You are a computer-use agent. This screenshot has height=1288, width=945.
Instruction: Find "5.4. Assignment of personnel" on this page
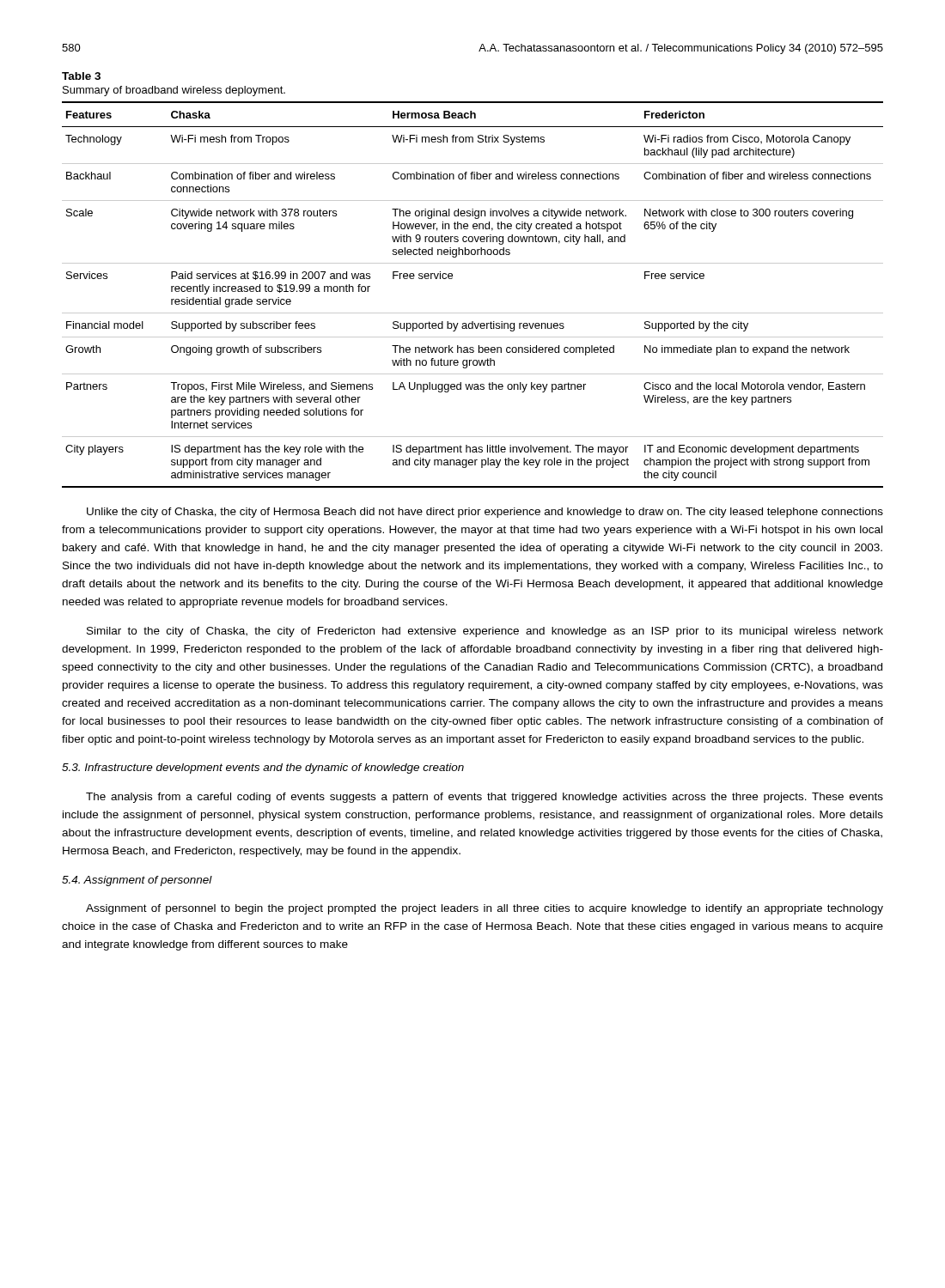[x=137, y=879]
